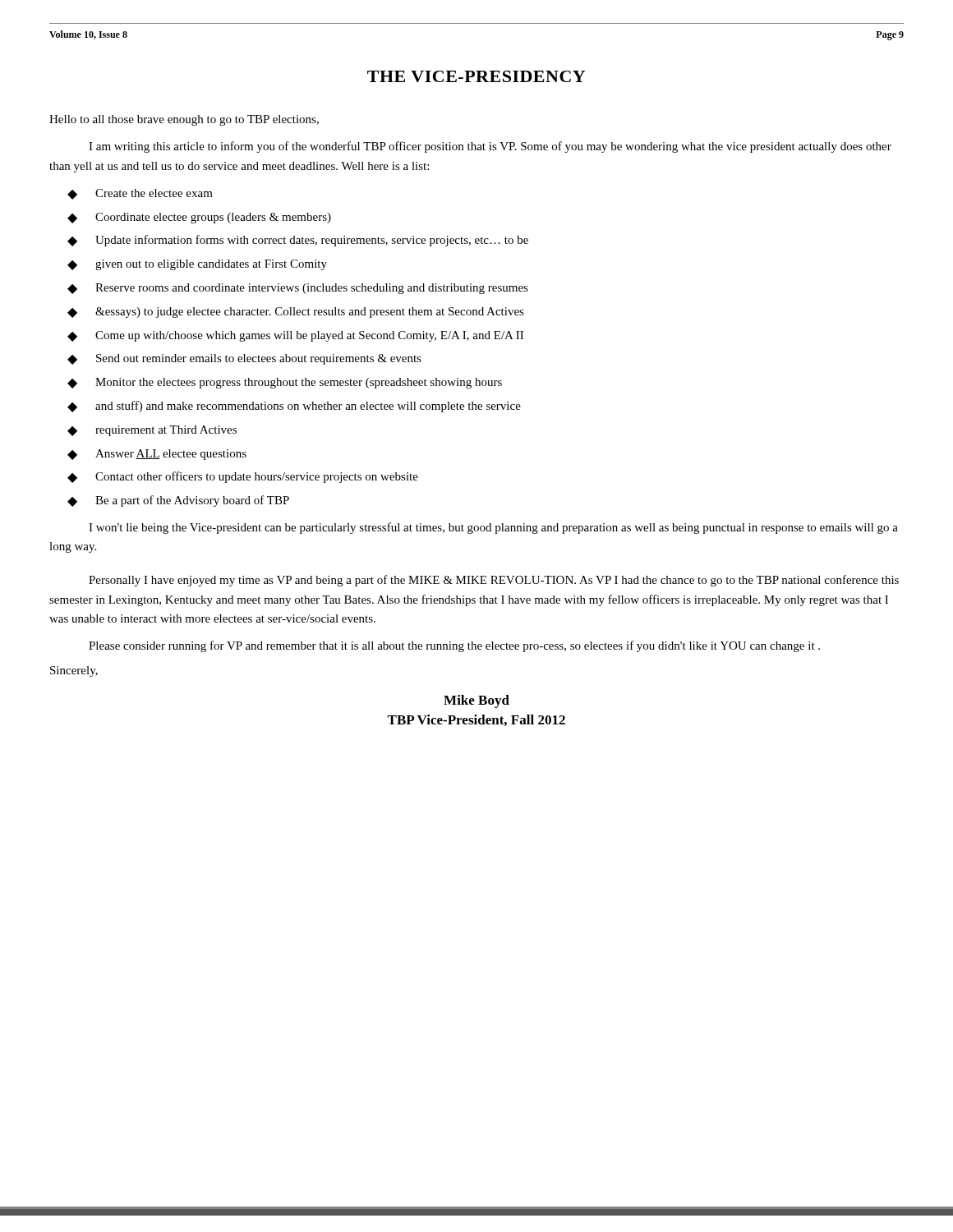This screenshot has width=953, height=1232.
Task: Click on the passage starting "◆ Contact other officers to update hours/service"
Action: [x=243, y=477]
